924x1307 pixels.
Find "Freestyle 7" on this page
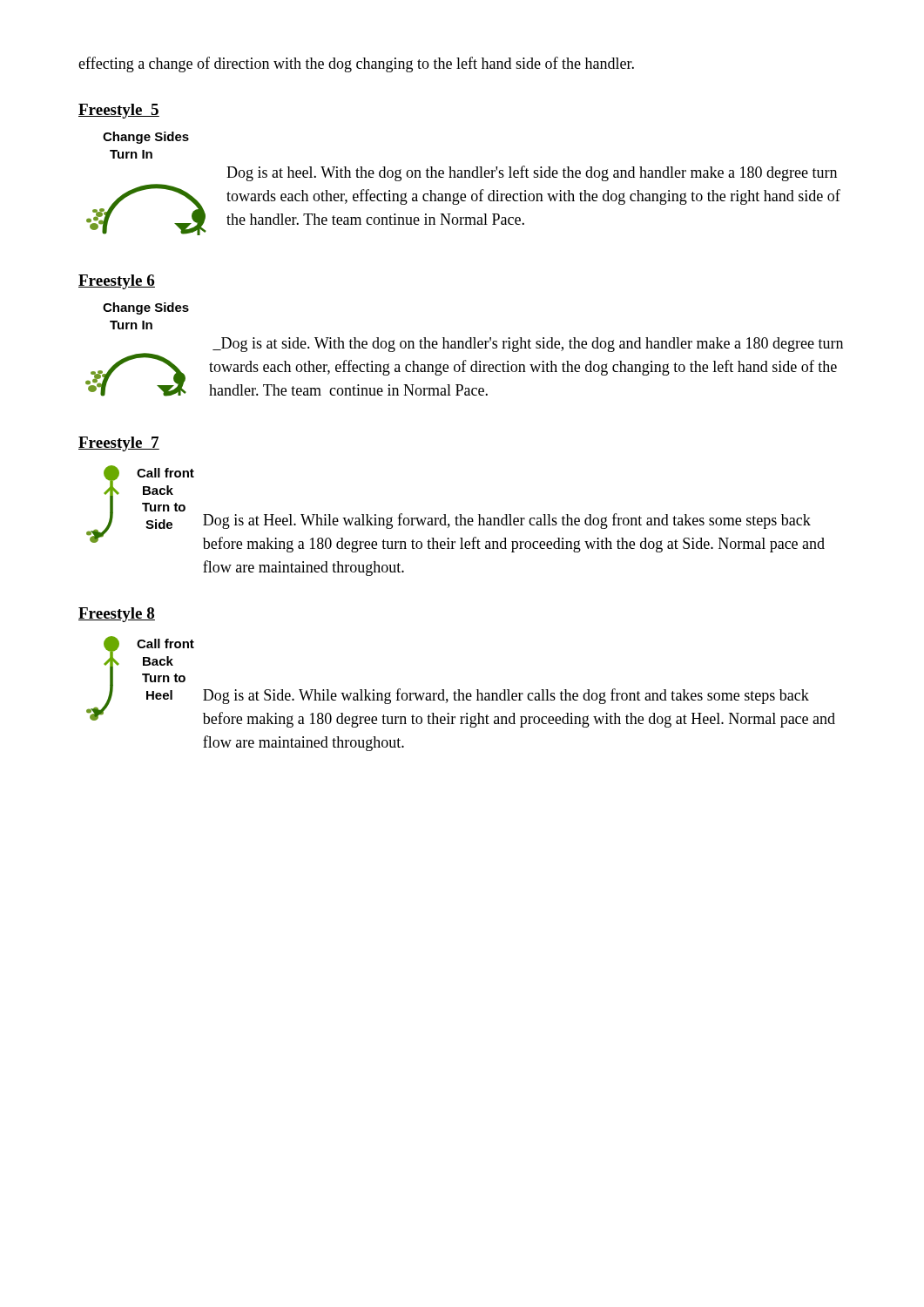(x=119, y=442)
